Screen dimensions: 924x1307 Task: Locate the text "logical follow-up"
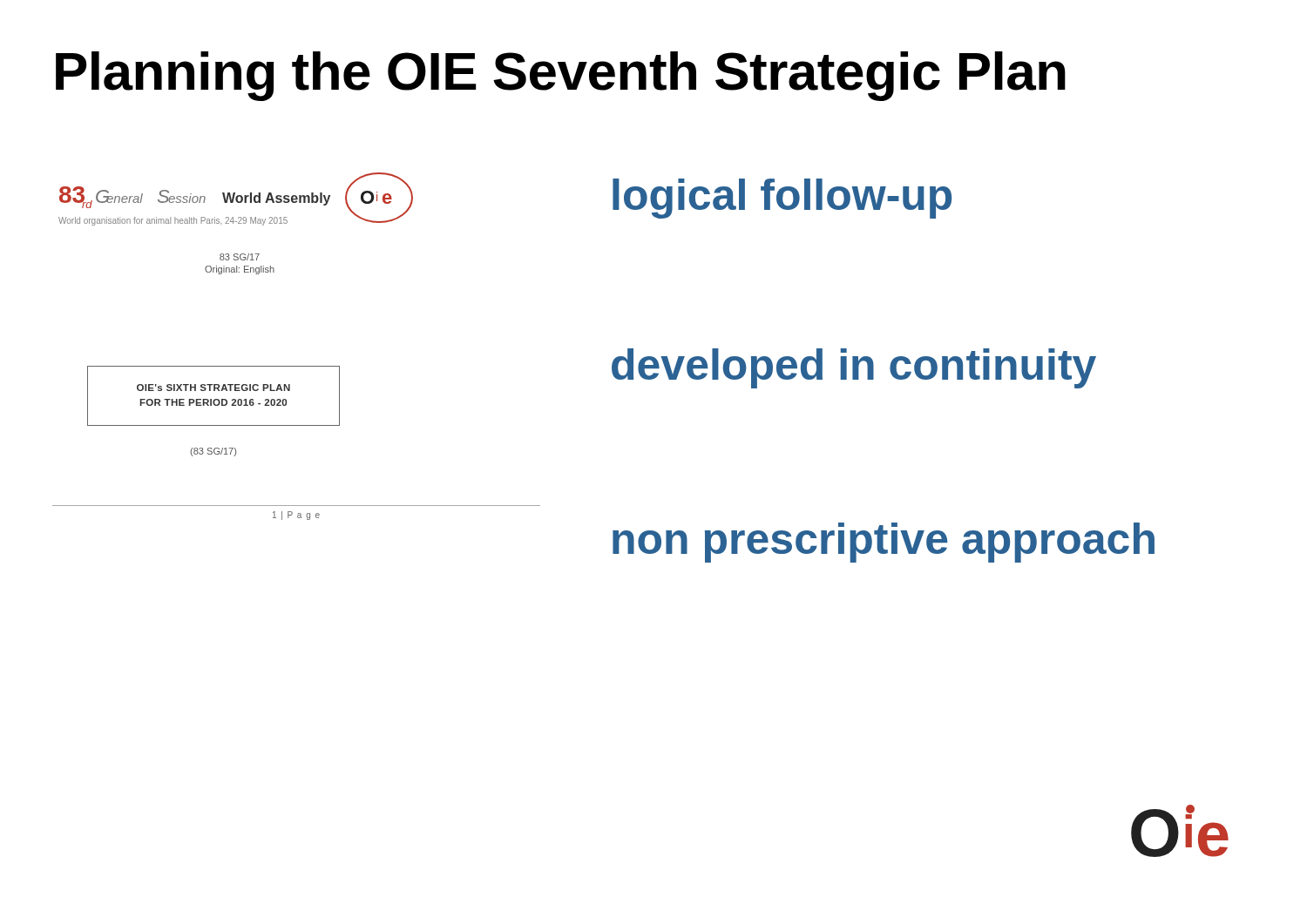(782, 195)
